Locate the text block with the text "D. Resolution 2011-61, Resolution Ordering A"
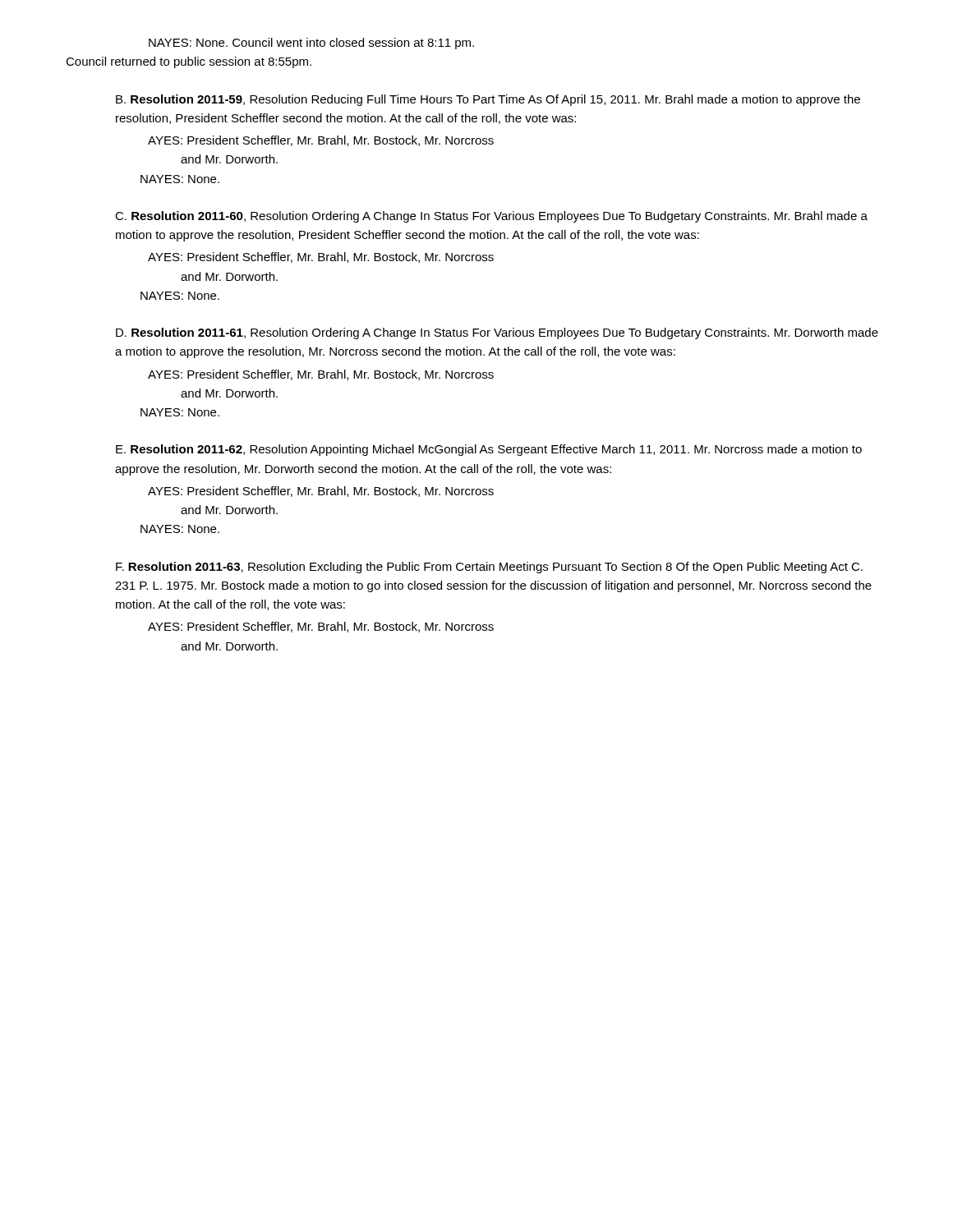 (476, 372)
